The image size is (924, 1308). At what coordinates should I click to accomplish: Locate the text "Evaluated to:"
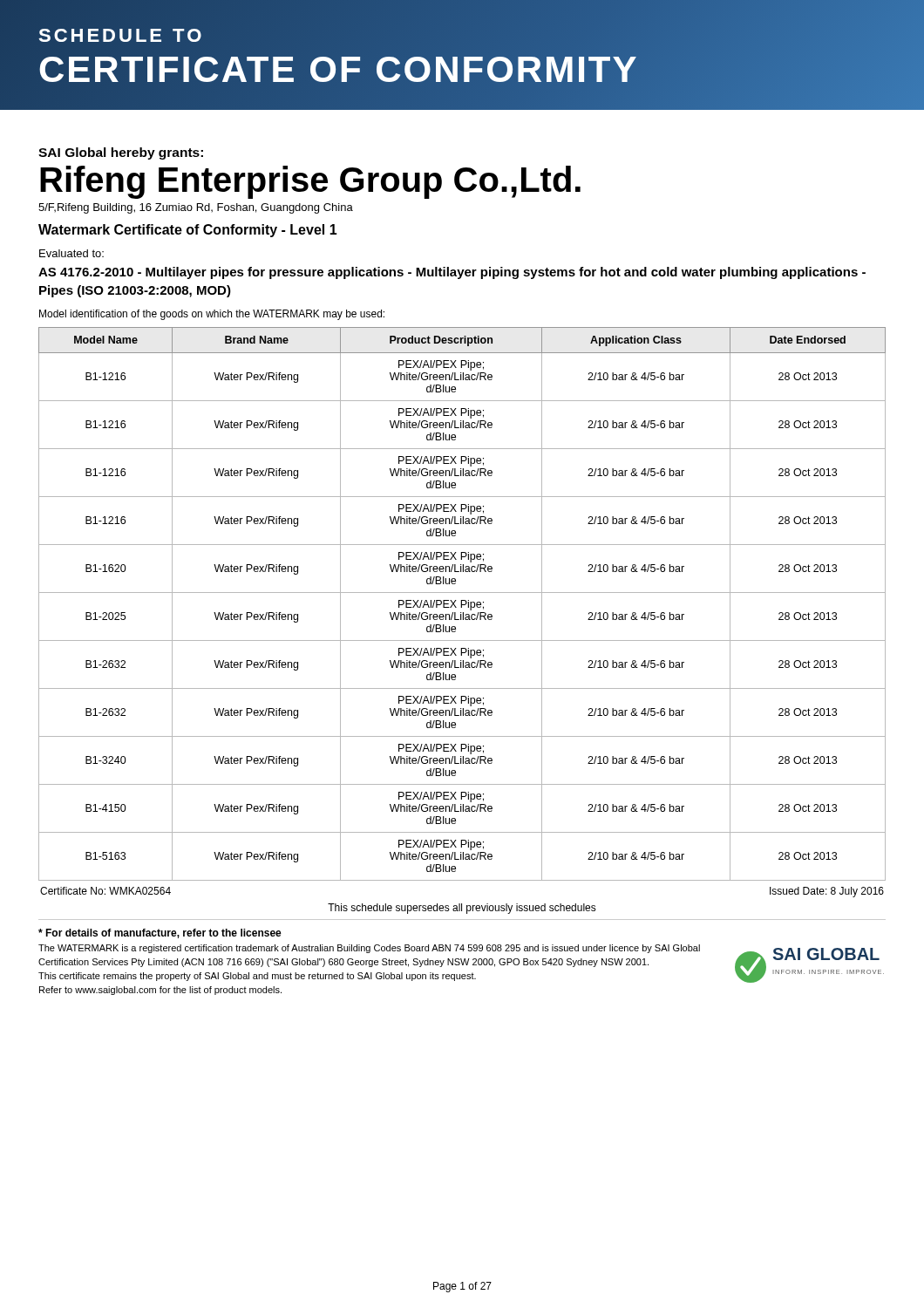click(x=71, y=254)
